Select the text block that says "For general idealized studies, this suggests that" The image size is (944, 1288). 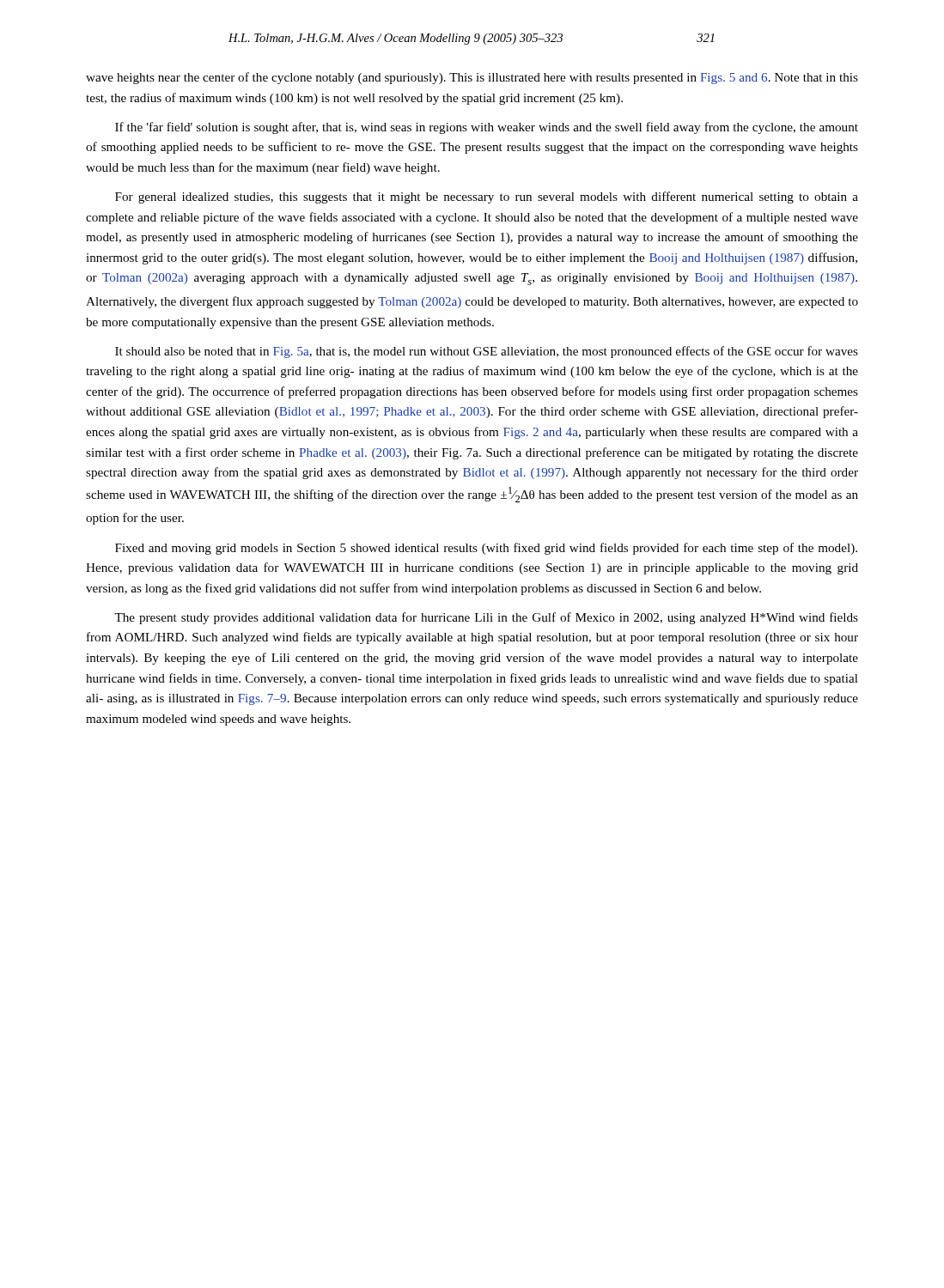(472, 259)
